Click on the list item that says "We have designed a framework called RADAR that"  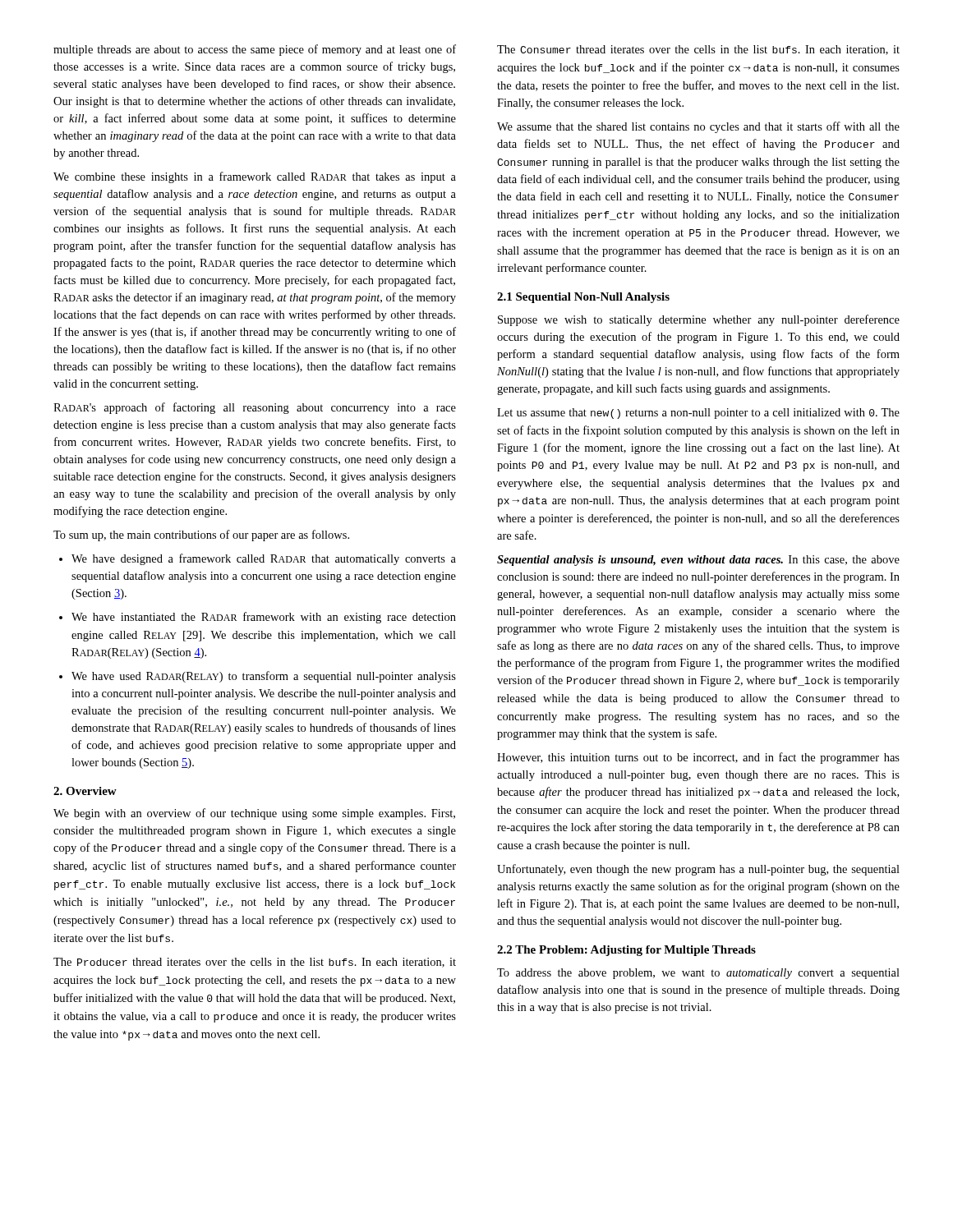[x=255, y=577]
